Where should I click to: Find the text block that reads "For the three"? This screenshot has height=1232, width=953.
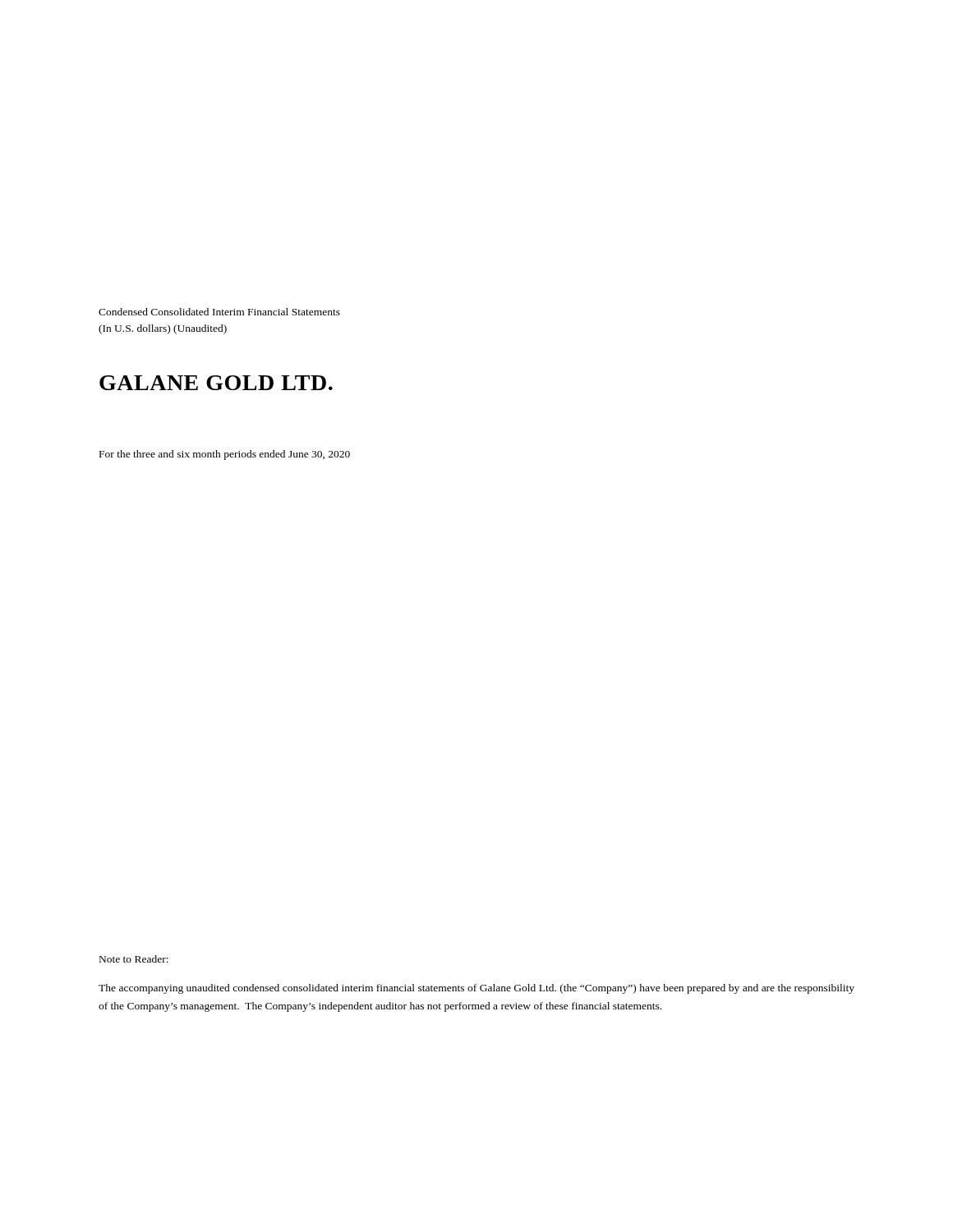pos(224,454)
